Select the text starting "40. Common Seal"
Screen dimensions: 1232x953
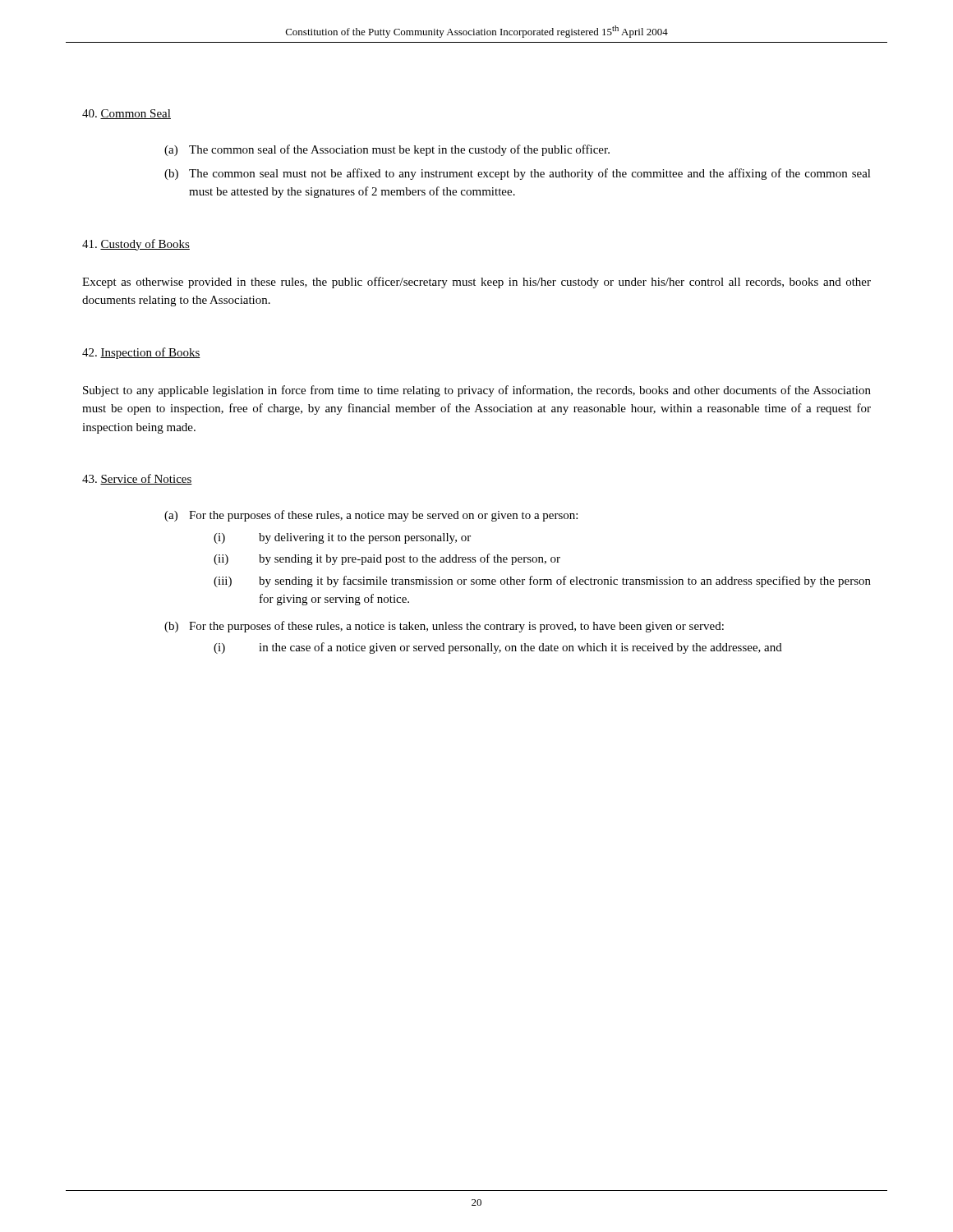126,113
